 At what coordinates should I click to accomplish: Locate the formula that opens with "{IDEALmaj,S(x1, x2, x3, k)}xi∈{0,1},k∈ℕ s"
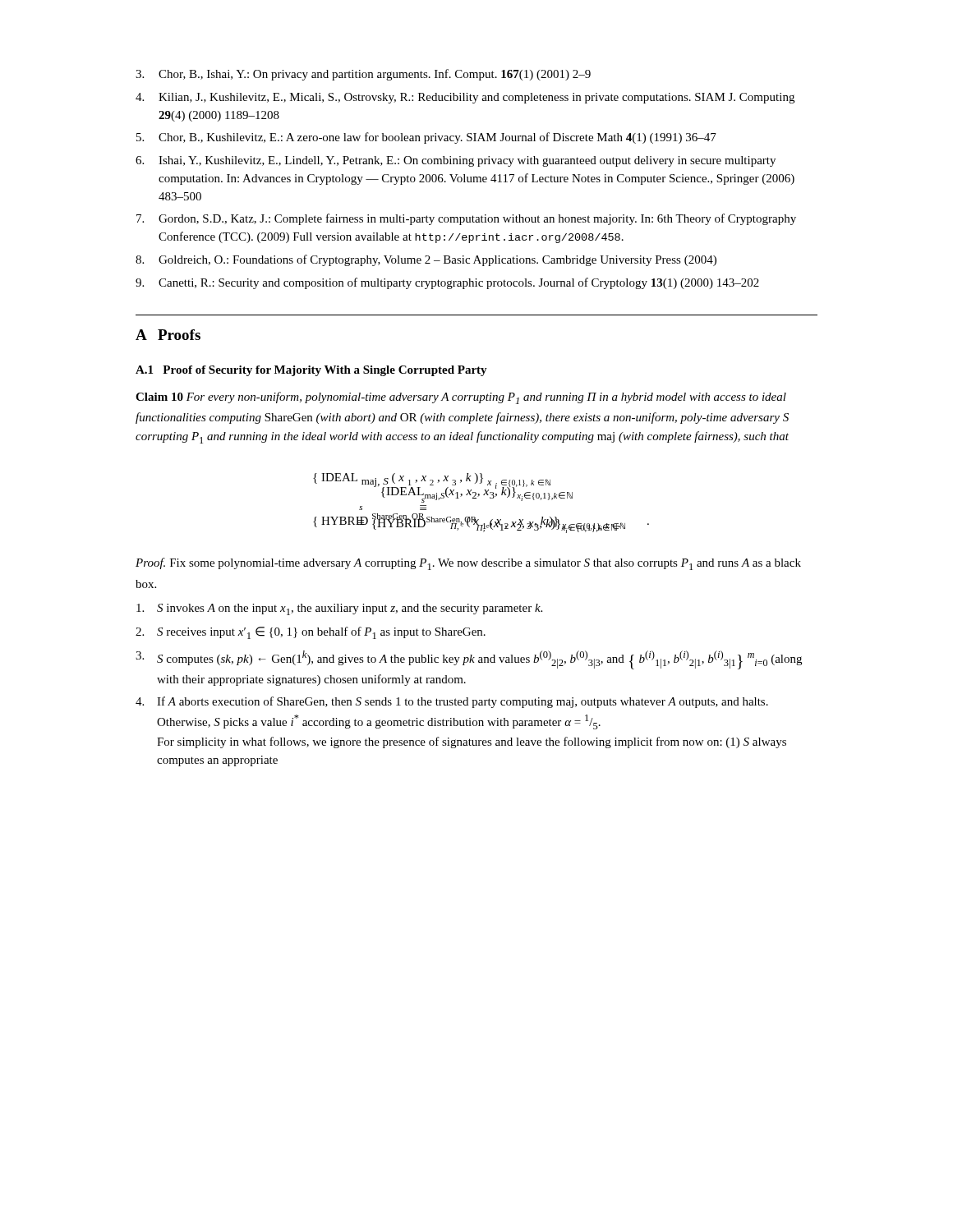point(476,508)
